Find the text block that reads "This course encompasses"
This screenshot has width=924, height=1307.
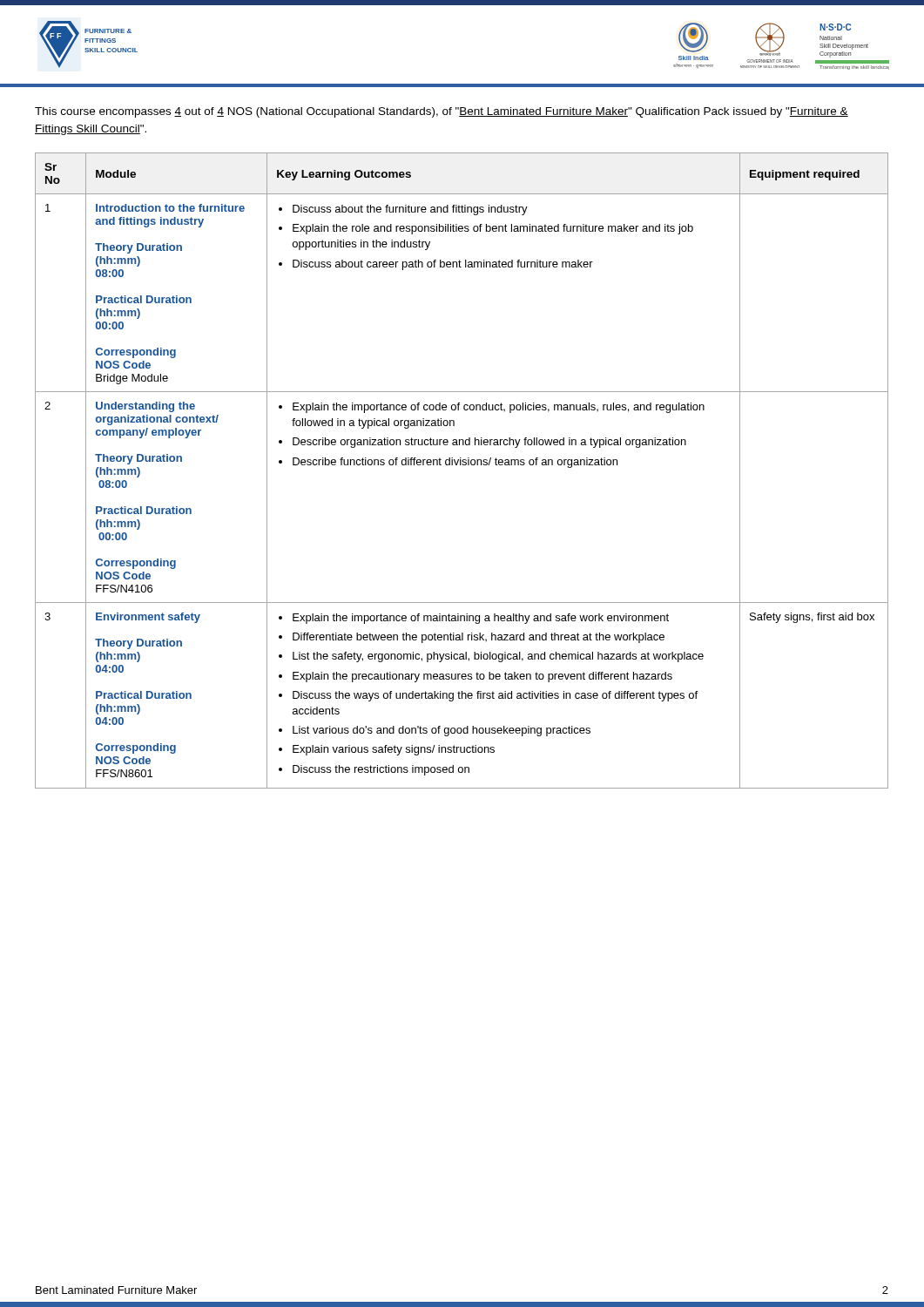[x=441, y=120]
